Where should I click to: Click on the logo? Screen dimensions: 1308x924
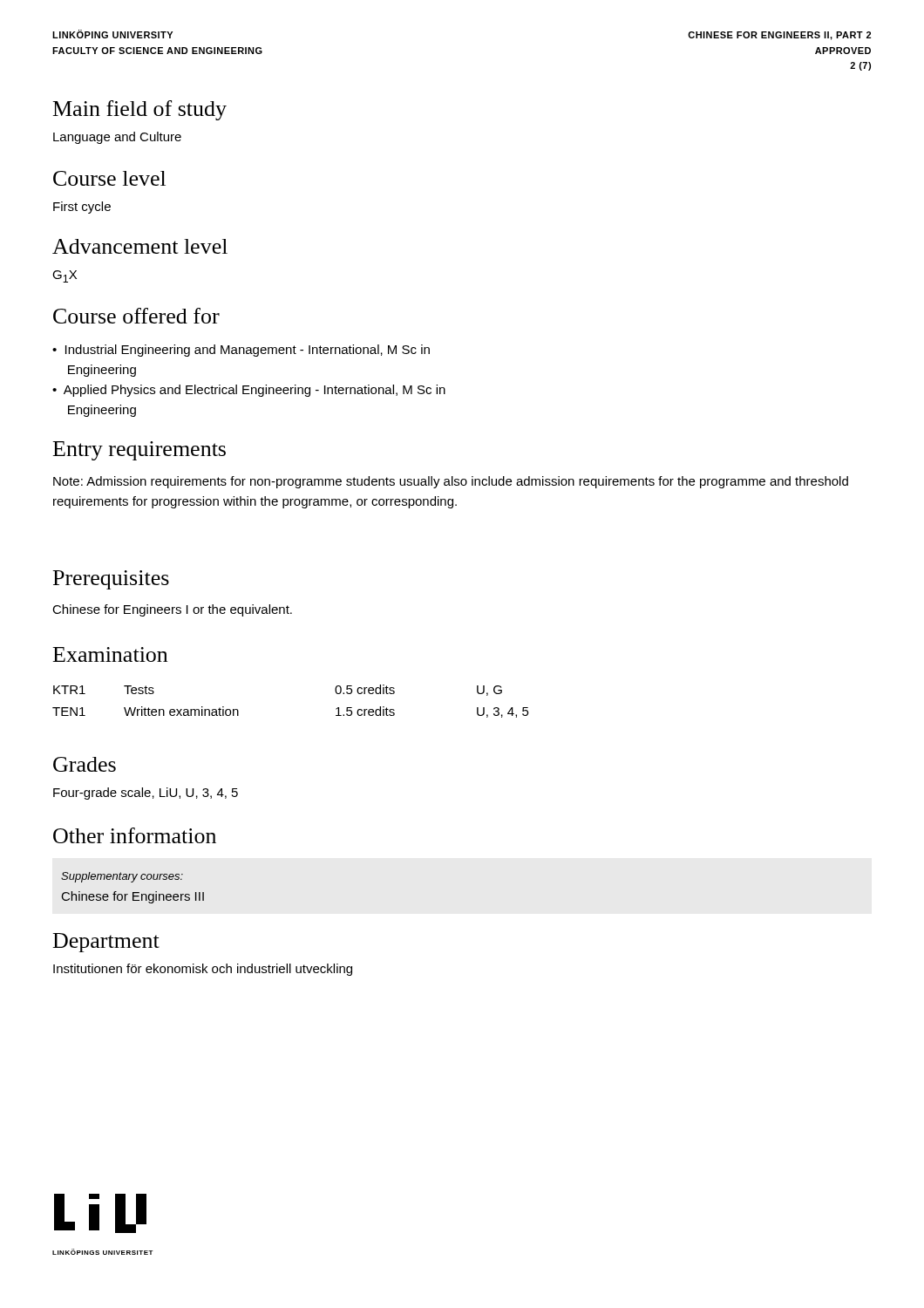click(x=109, y=1228)
